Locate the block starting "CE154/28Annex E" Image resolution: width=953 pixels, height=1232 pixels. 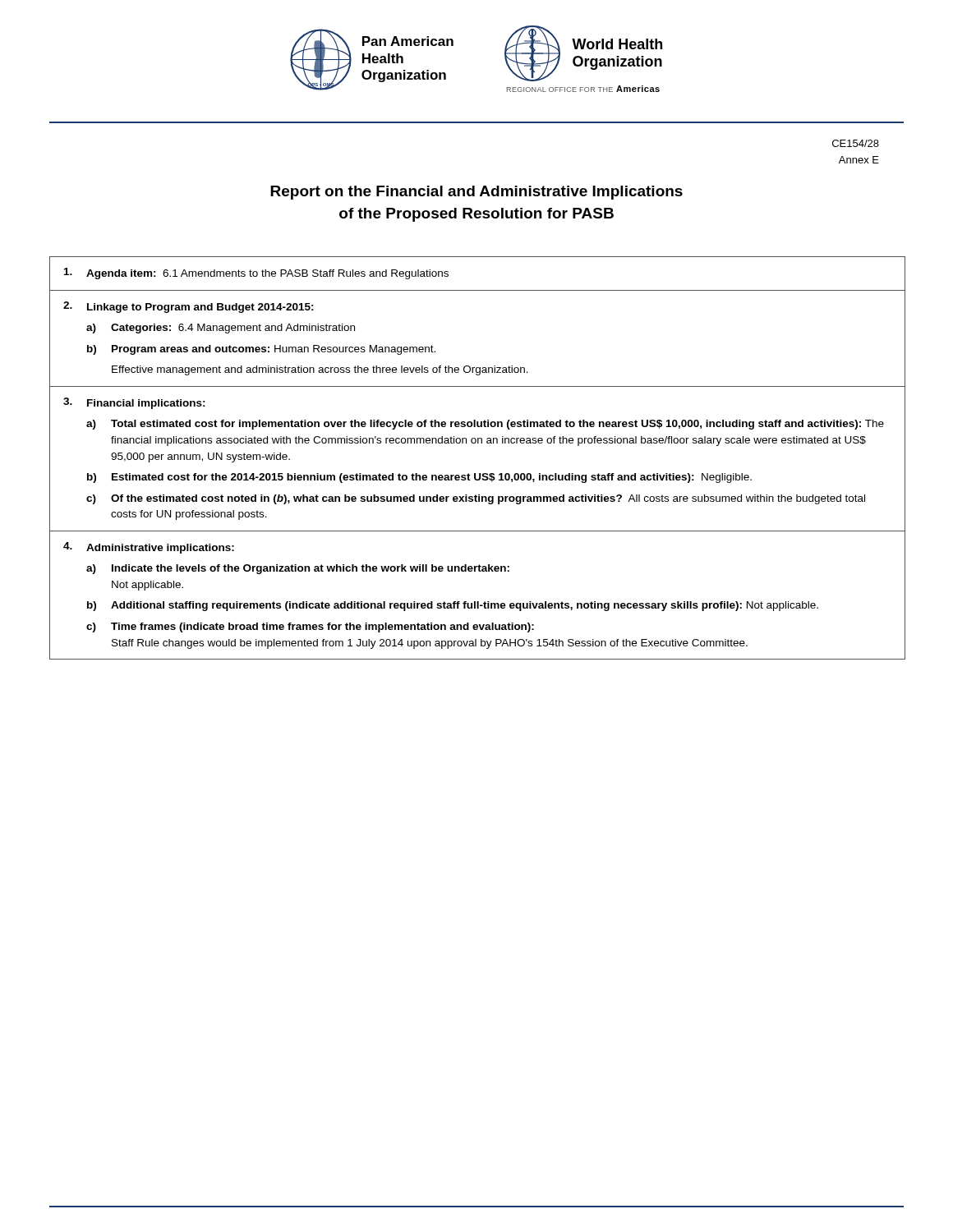[855, 151]
